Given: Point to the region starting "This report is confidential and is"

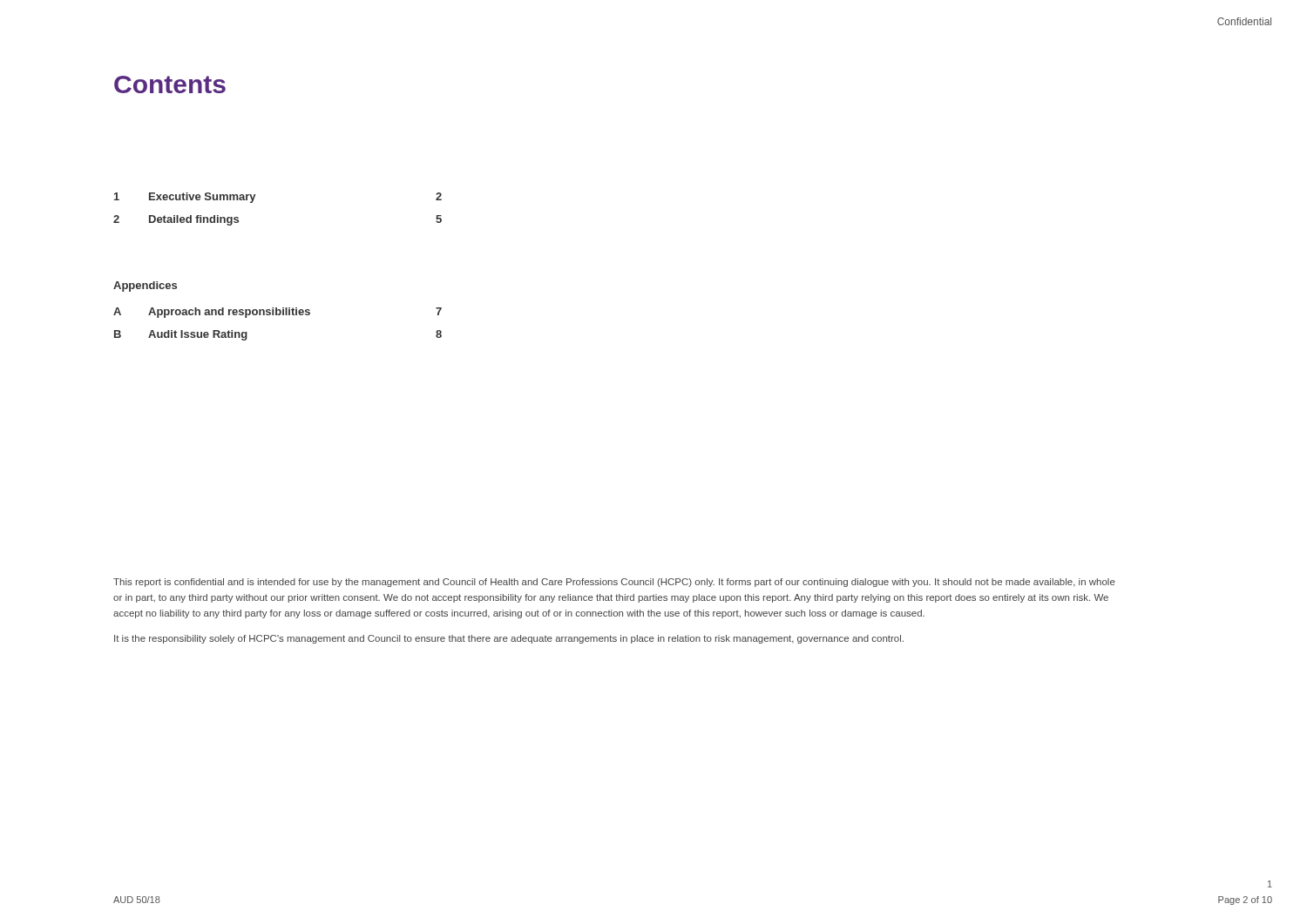Looking at the screenshot, I should tap(614, 611).
